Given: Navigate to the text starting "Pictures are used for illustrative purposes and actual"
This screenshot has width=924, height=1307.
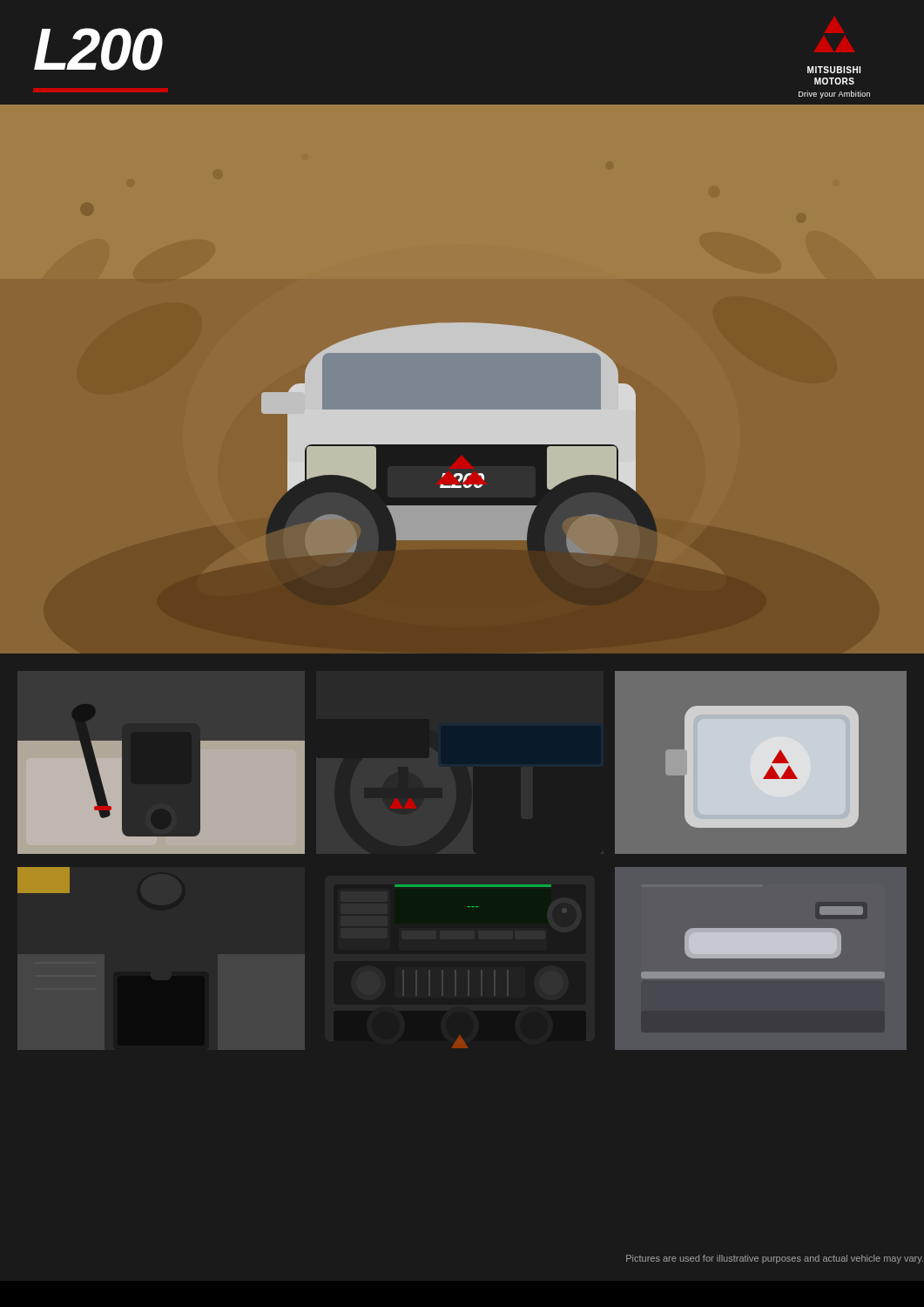Looking at the screenshot, I should click(775, 1258).
